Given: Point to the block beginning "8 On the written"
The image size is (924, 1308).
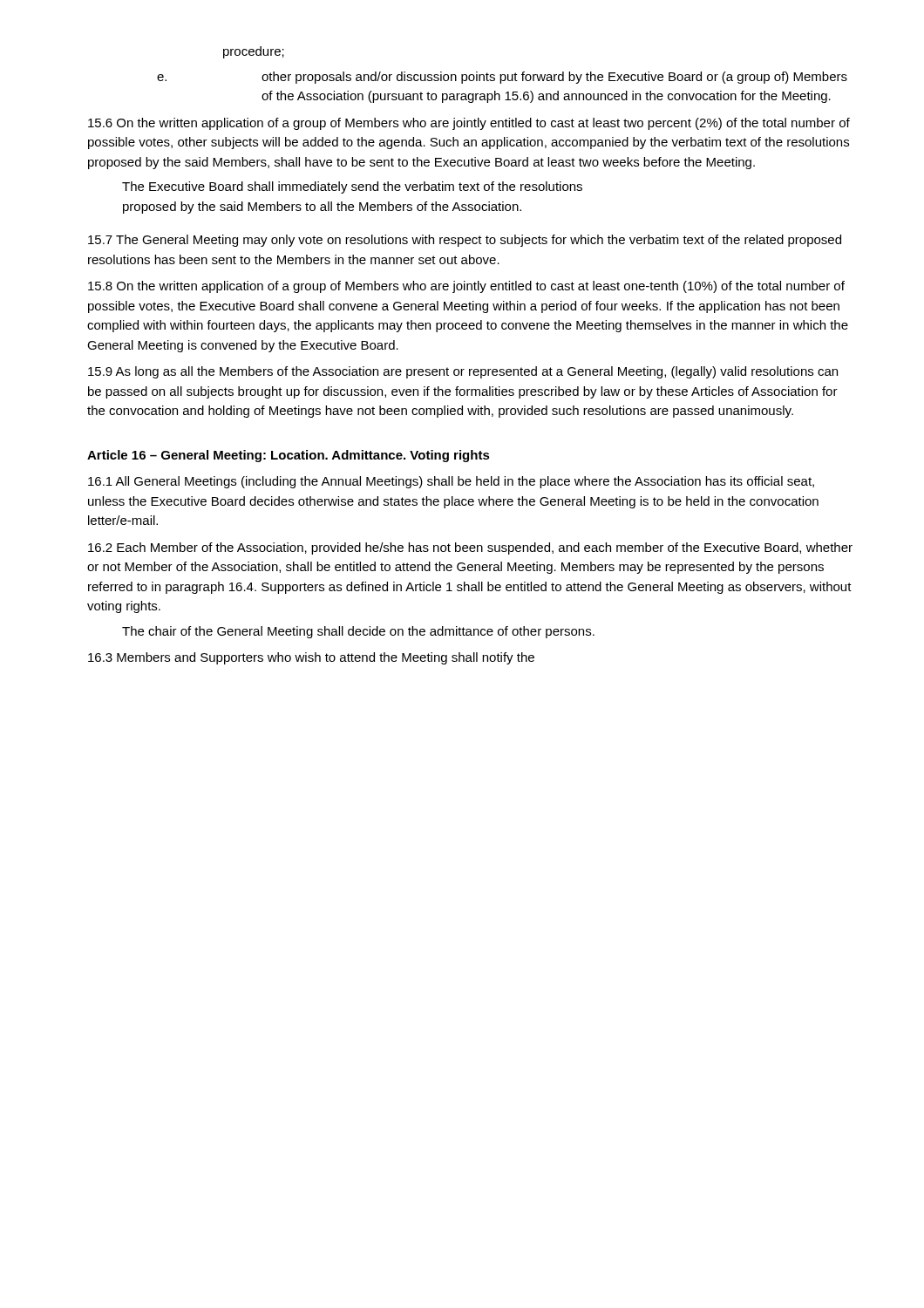Looking at the screenshot, I should coord(468,315).
